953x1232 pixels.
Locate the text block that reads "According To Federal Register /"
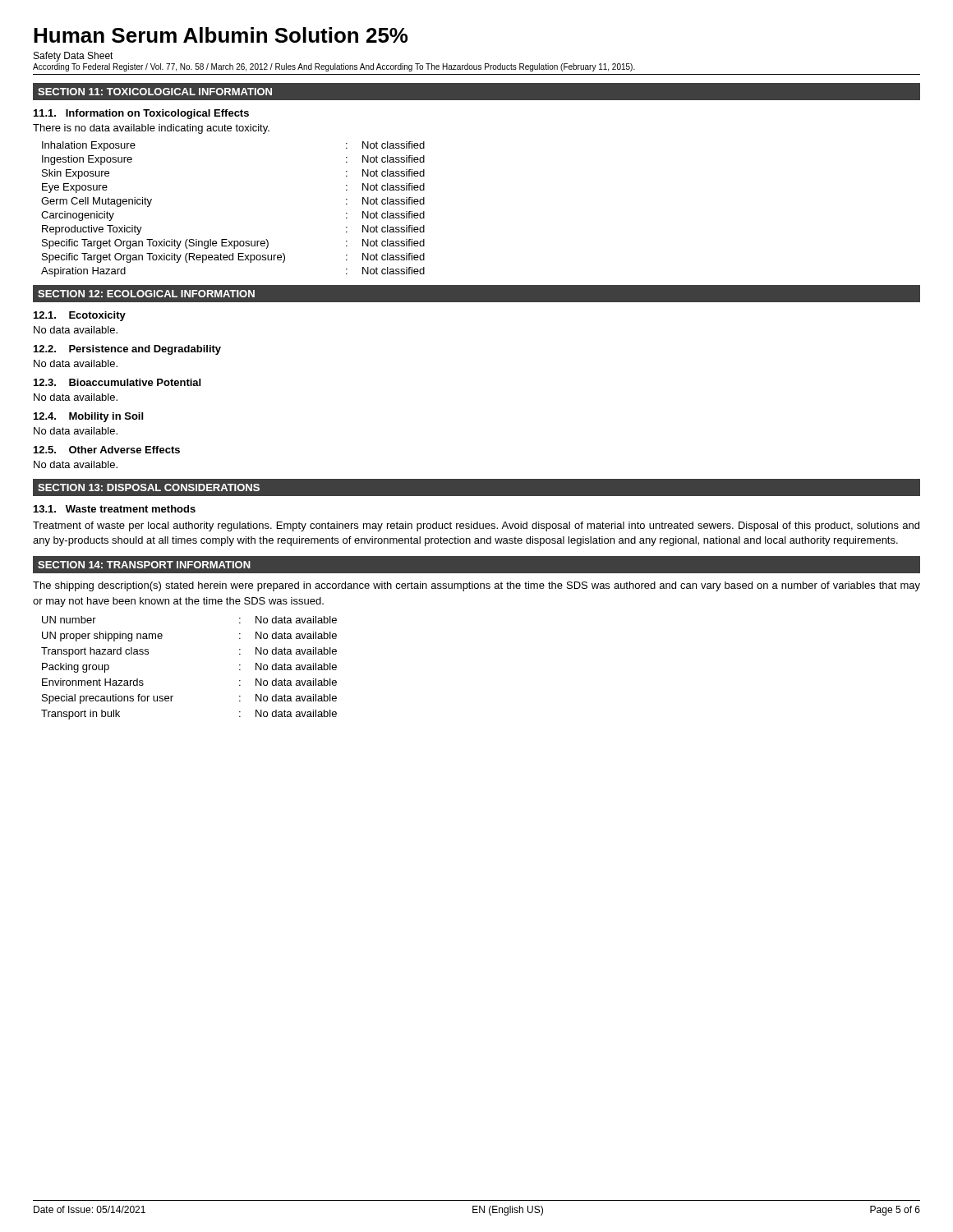click(334, 67)
